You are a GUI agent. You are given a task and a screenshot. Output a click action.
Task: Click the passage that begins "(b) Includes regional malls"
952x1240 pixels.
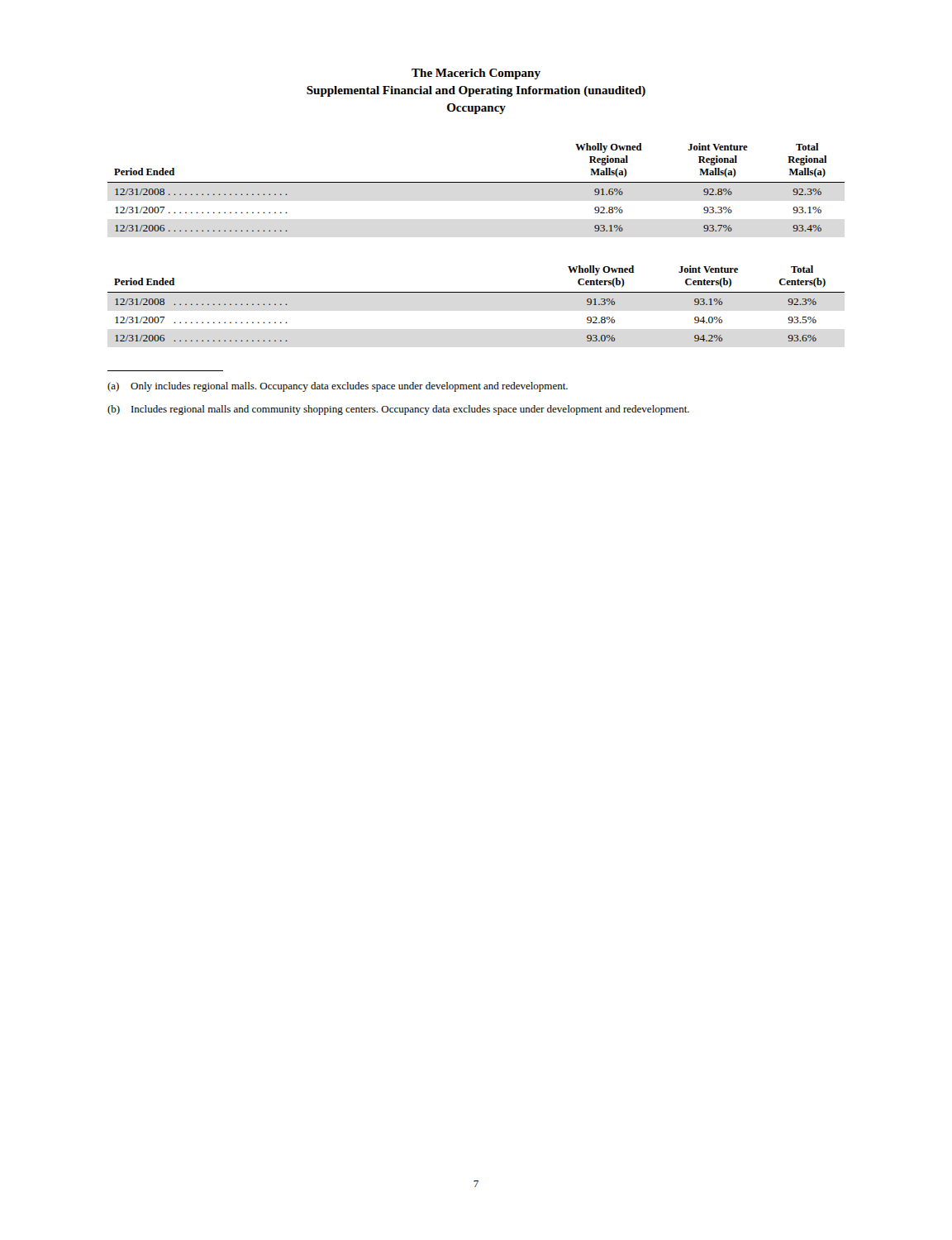point(399,409)
